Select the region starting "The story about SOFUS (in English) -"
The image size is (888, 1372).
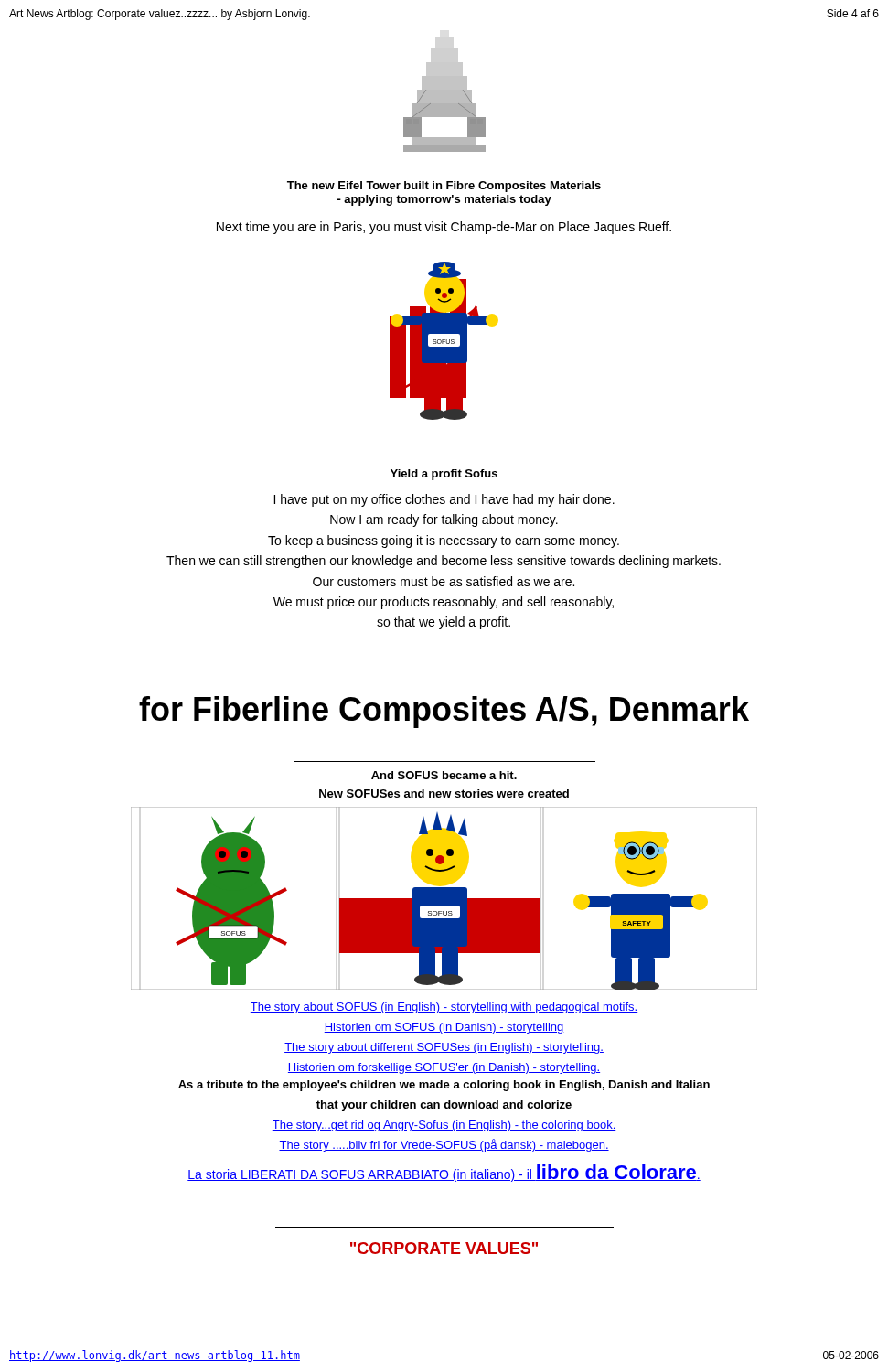coord(444,1037)
